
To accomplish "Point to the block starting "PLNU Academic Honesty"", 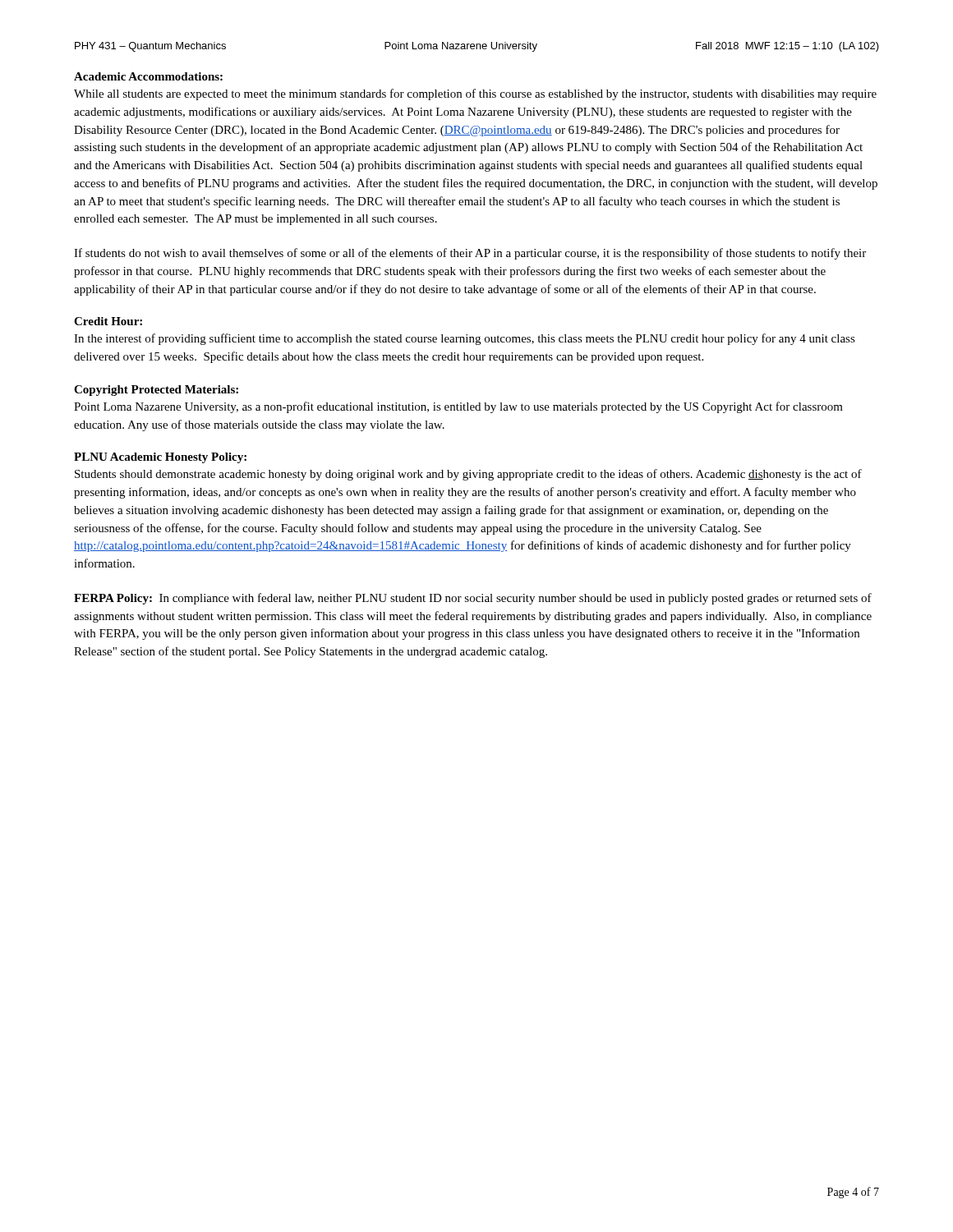I will click(x=161, y=457).
